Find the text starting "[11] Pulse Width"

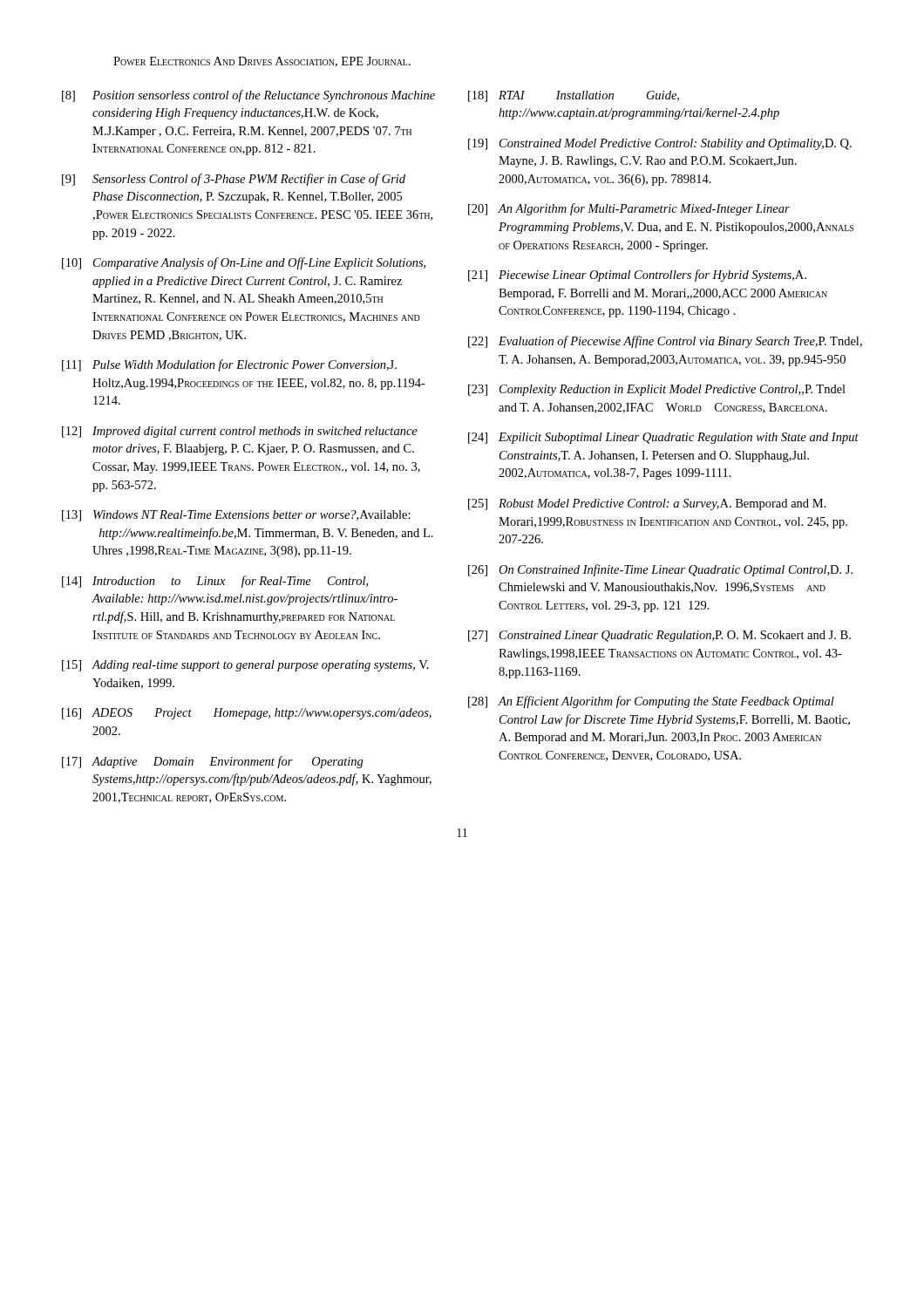tap(248, 383)
